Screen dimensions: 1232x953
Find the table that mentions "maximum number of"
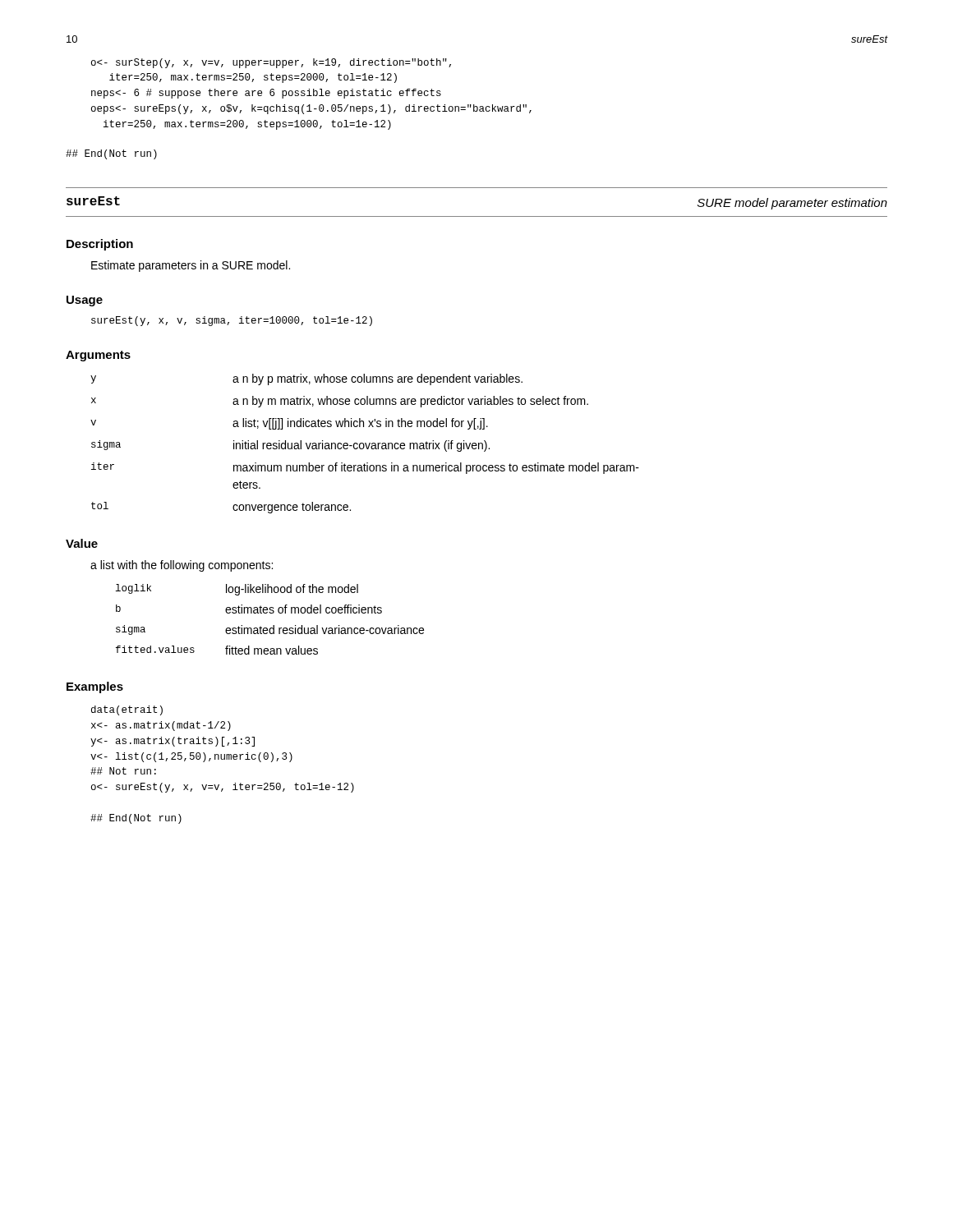pos(476,443)
